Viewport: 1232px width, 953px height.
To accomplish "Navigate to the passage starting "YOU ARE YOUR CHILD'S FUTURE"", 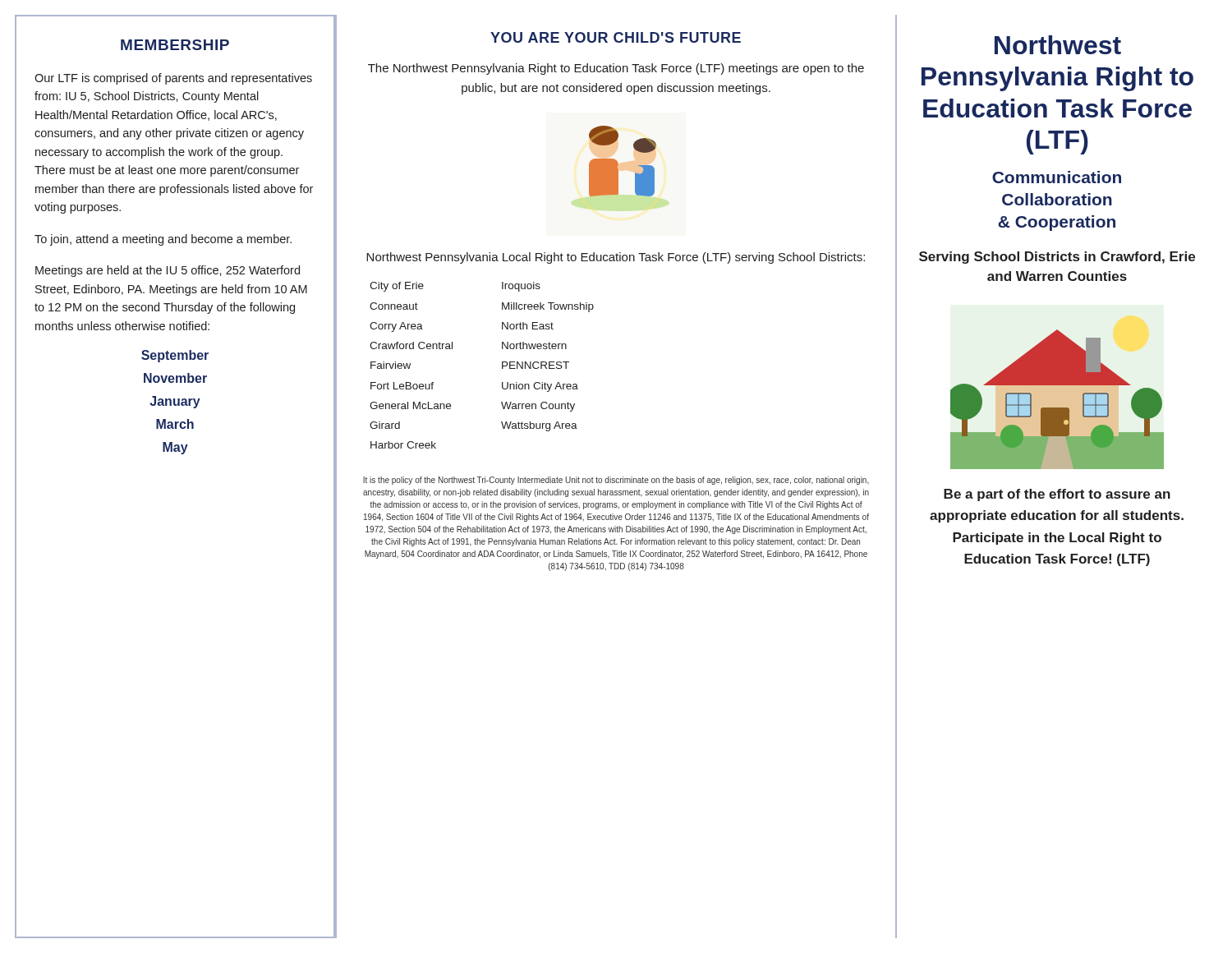I will (616, 38).
